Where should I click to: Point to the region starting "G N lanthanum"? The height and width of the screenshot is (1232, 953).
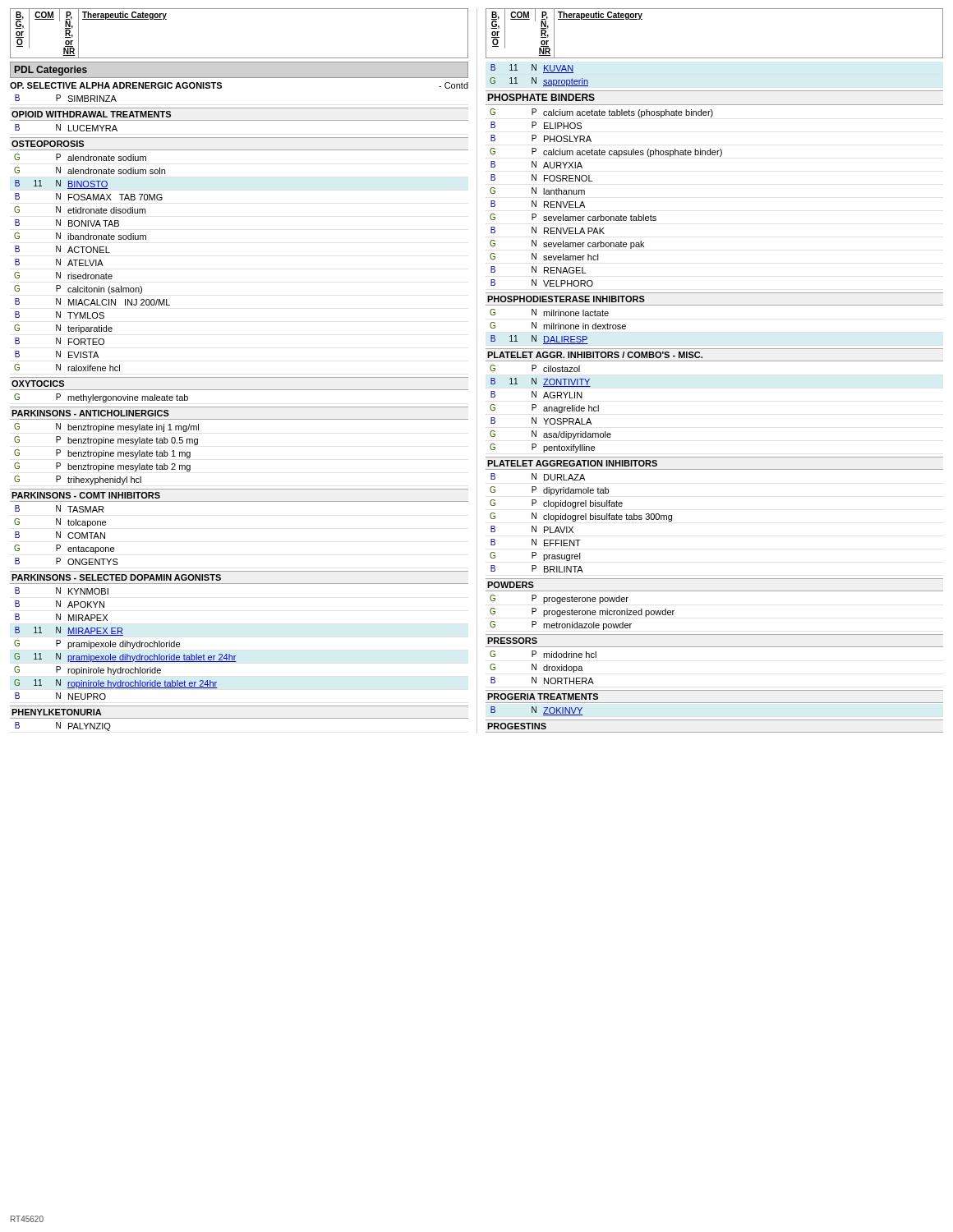[x=537, y=191]
